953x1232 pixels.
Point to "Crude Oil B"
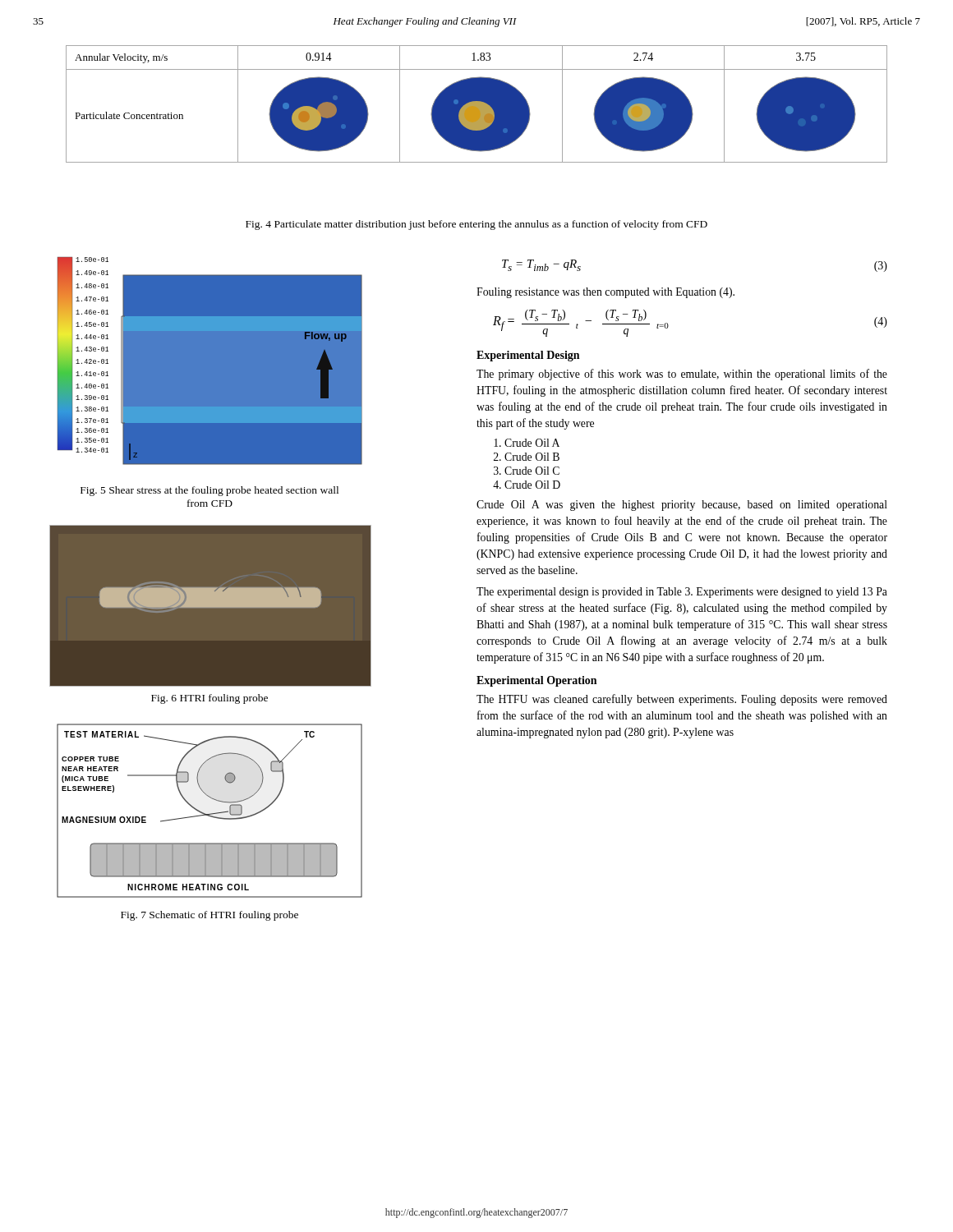(x=532, y=457)
